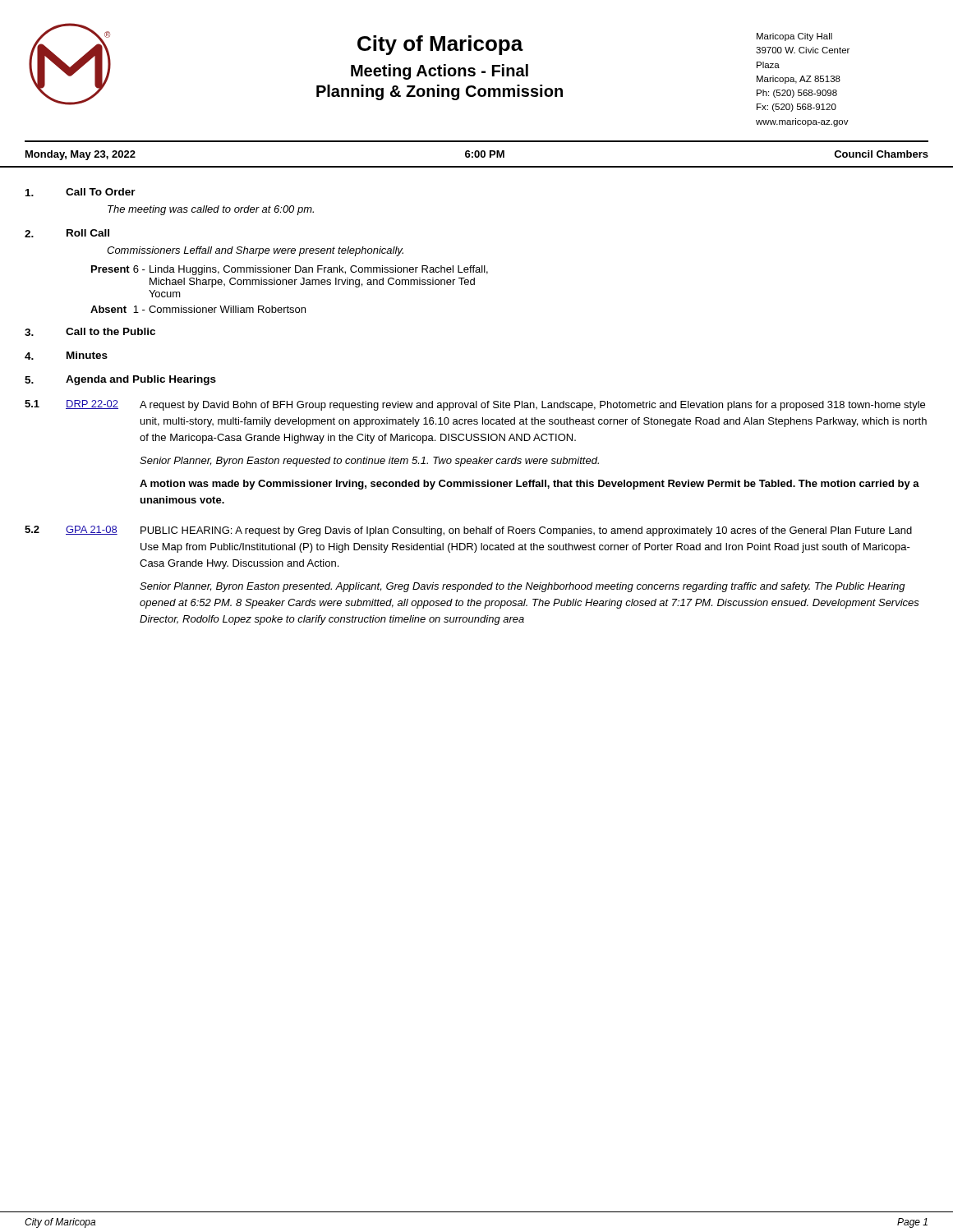Select the text block that reads "The meeting was called to"
Screen dimensions: 1232x953
click(x=211, y=209)
